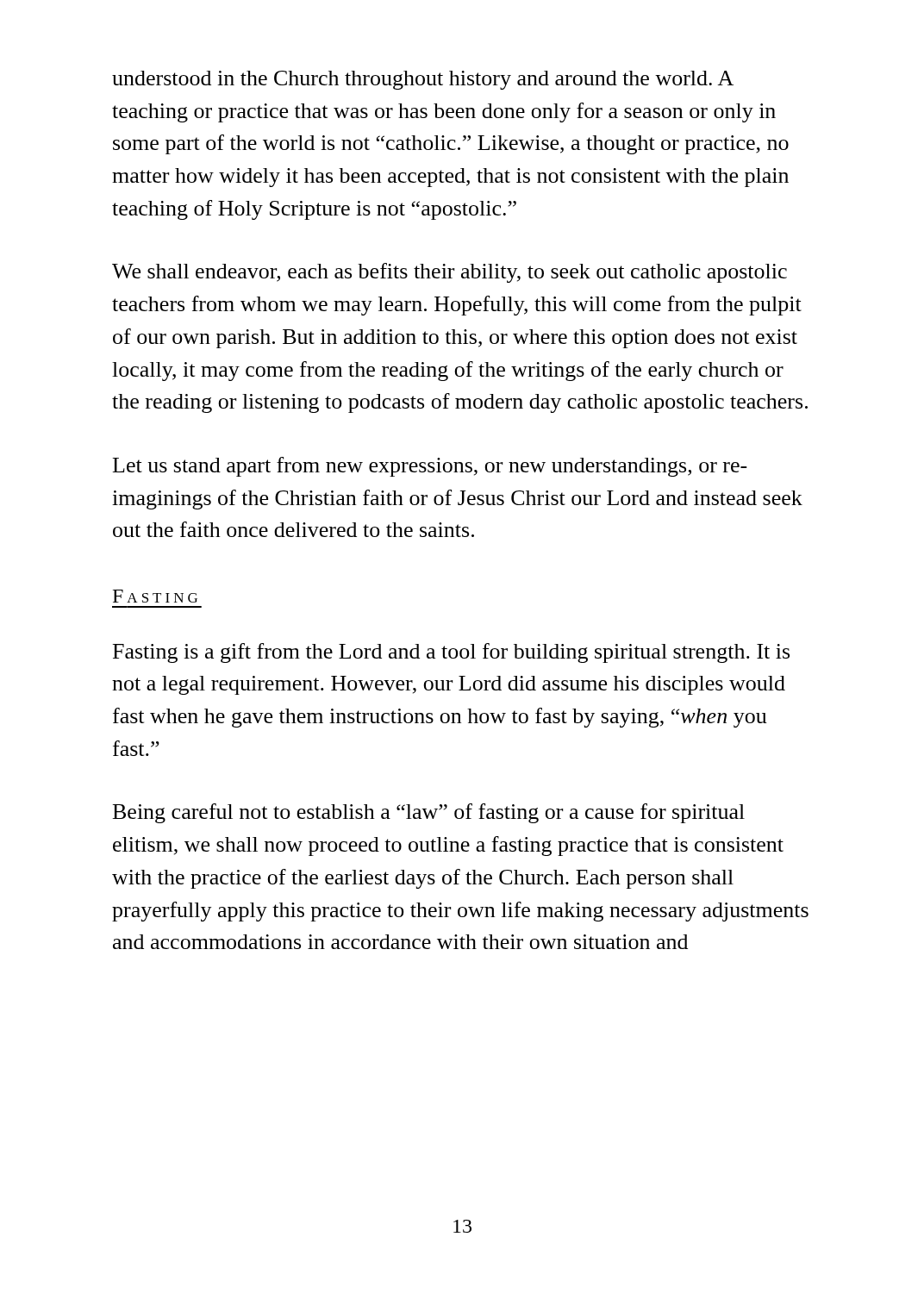Click on the text block that reads "understood in the Church throughout"
The width and height of the screenshot is (924, 1293).
(451, 143)
